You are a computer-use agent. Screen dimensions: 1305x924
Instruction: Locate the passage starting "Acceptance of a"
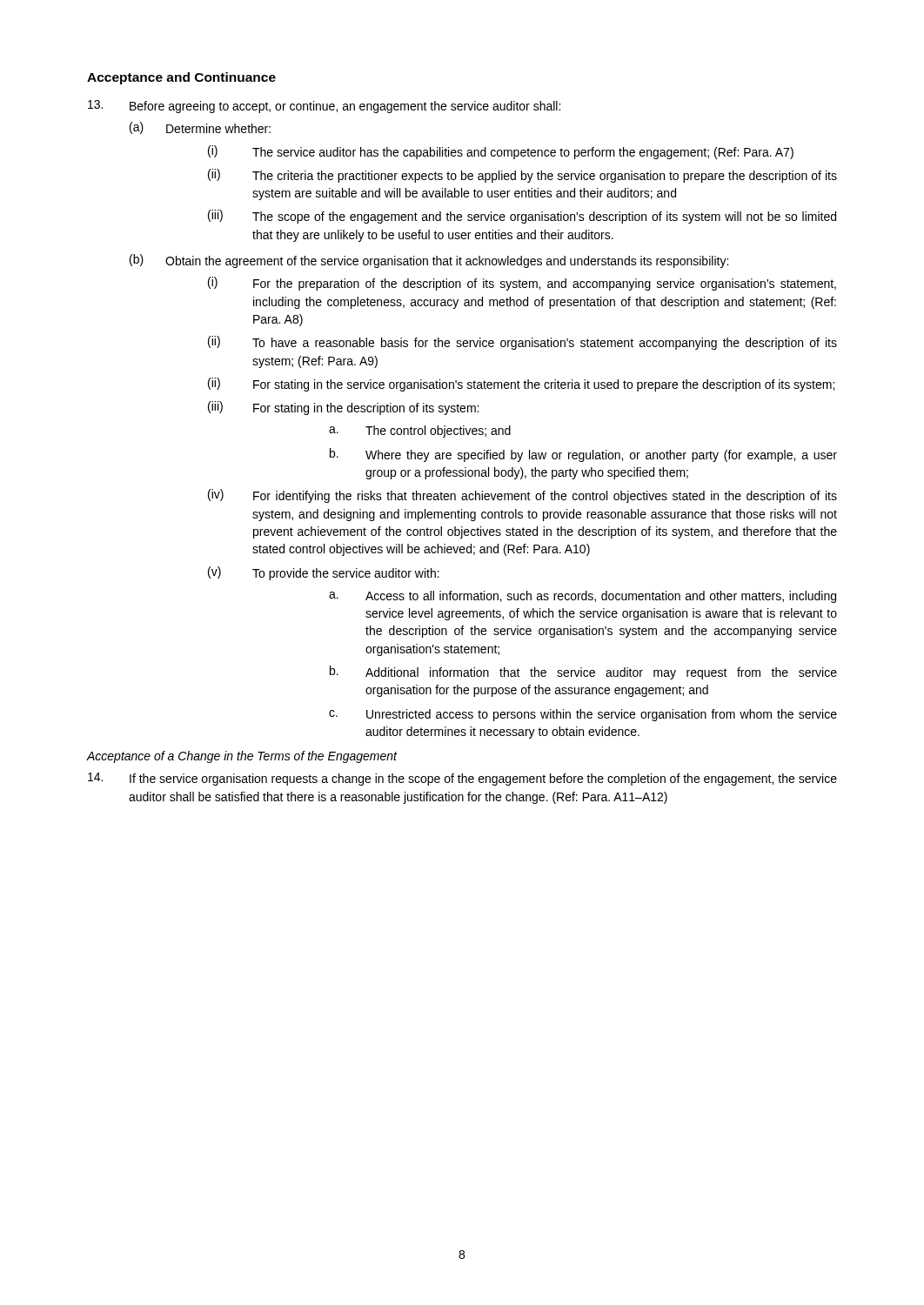pos(242,756)
